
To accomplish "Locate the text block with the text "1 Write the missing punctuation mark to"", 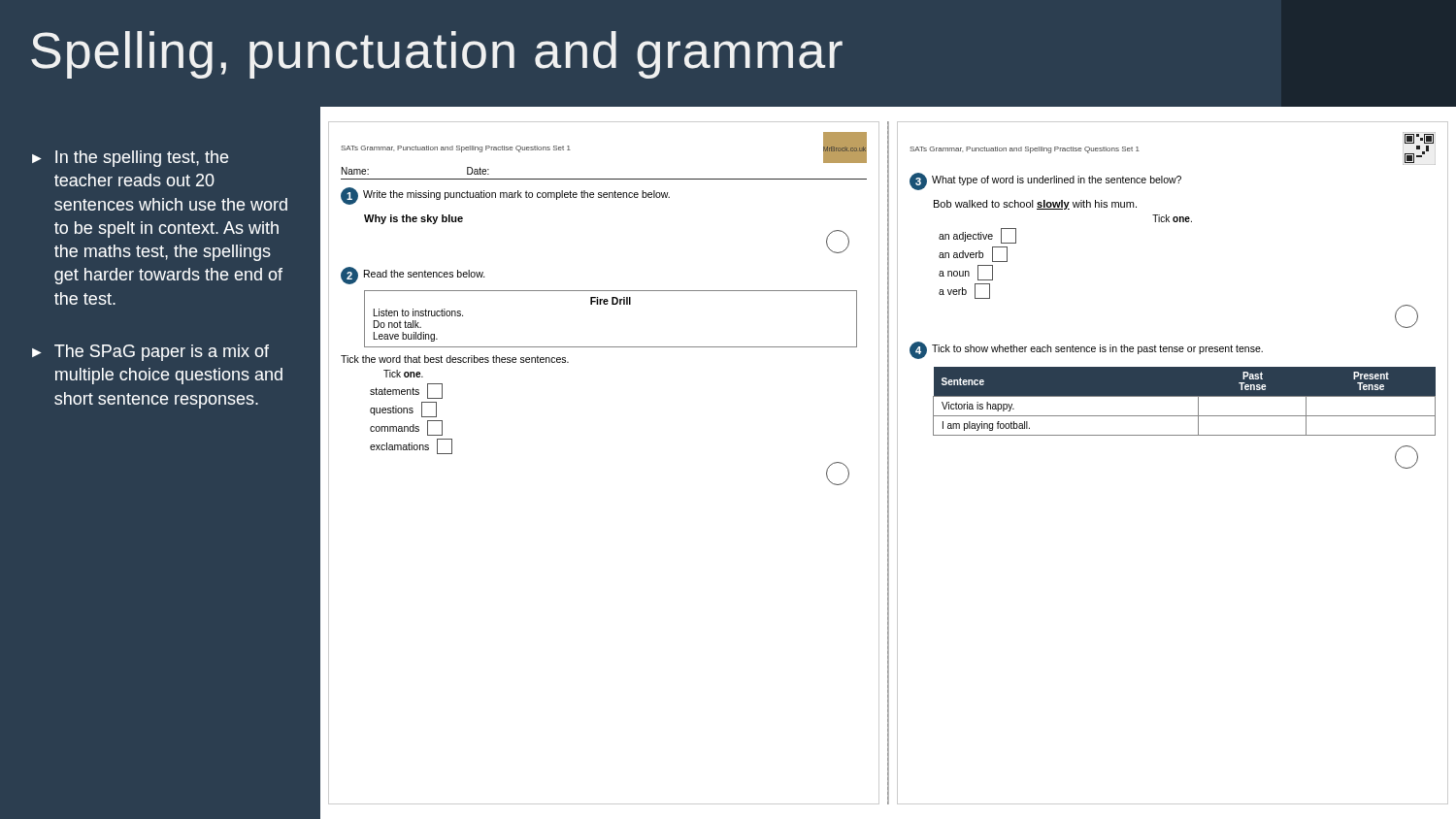I will point(506,196).
